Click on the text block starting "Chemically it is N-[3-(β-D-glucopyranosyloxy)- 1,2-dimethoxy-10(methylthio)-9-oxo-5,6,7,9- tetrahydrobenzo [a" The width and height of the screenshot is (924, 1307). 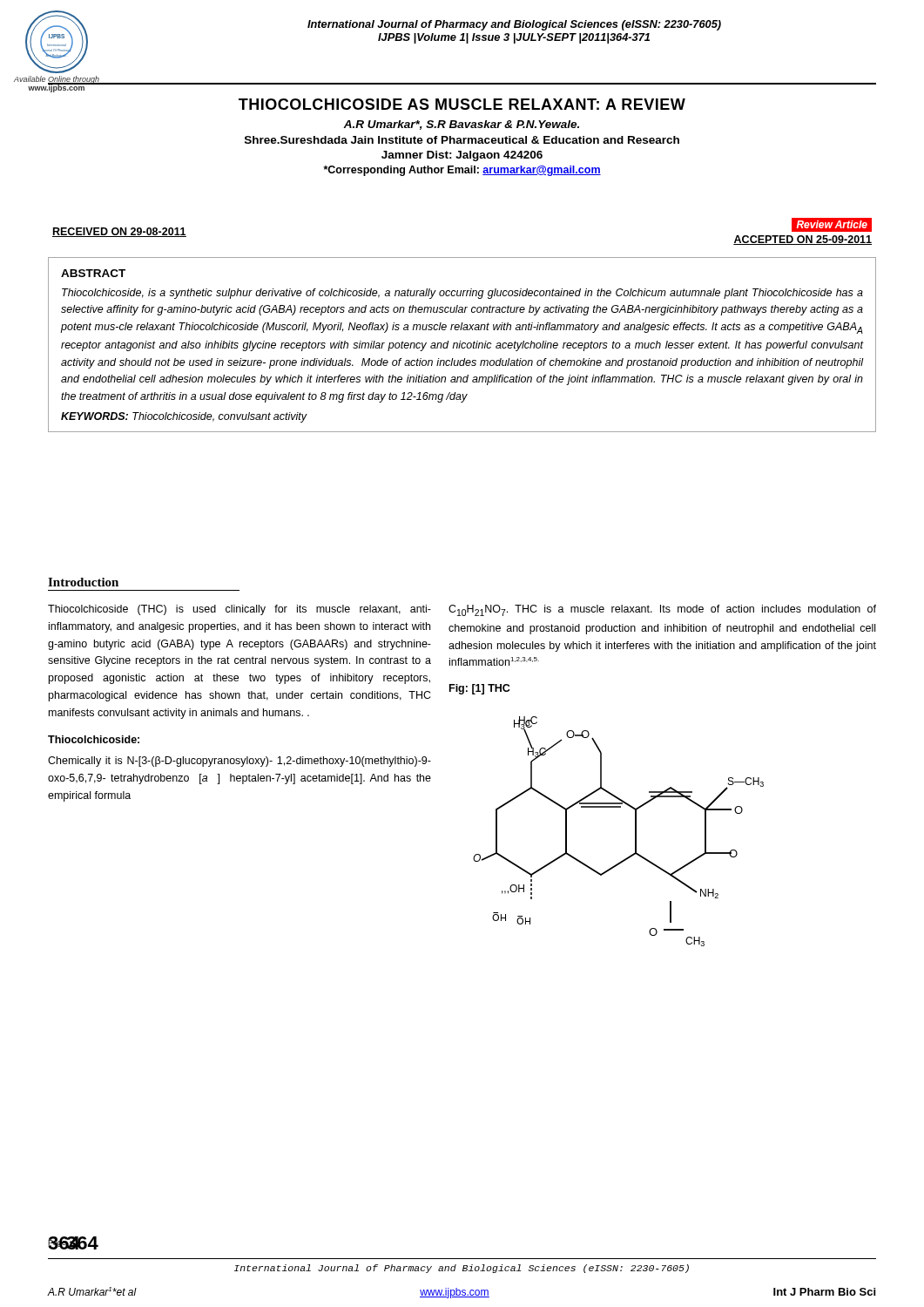pos(239,778)
